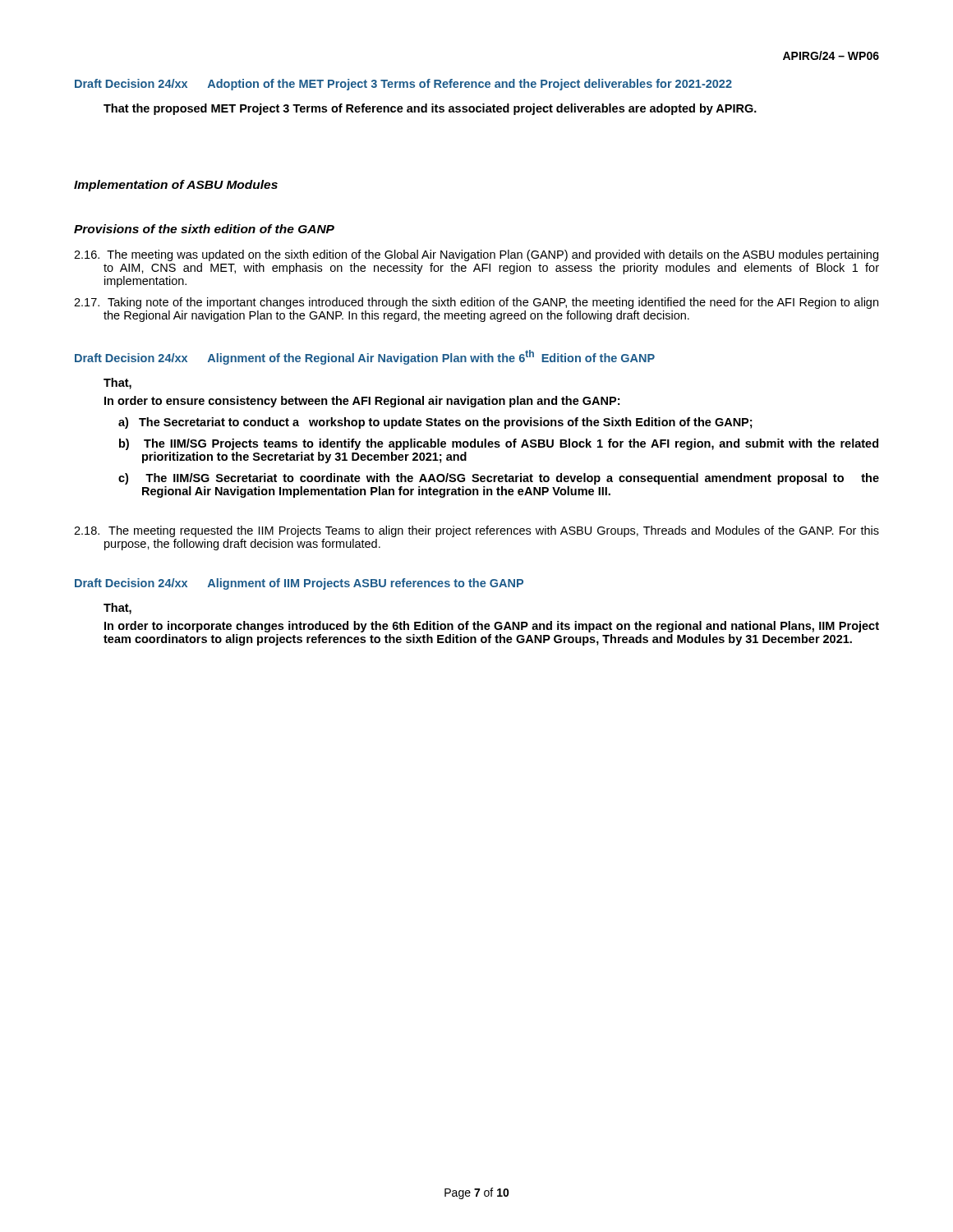
Task: Locate the text block containing "In order to ensure consistency"
Action: (x=362, y=401)
